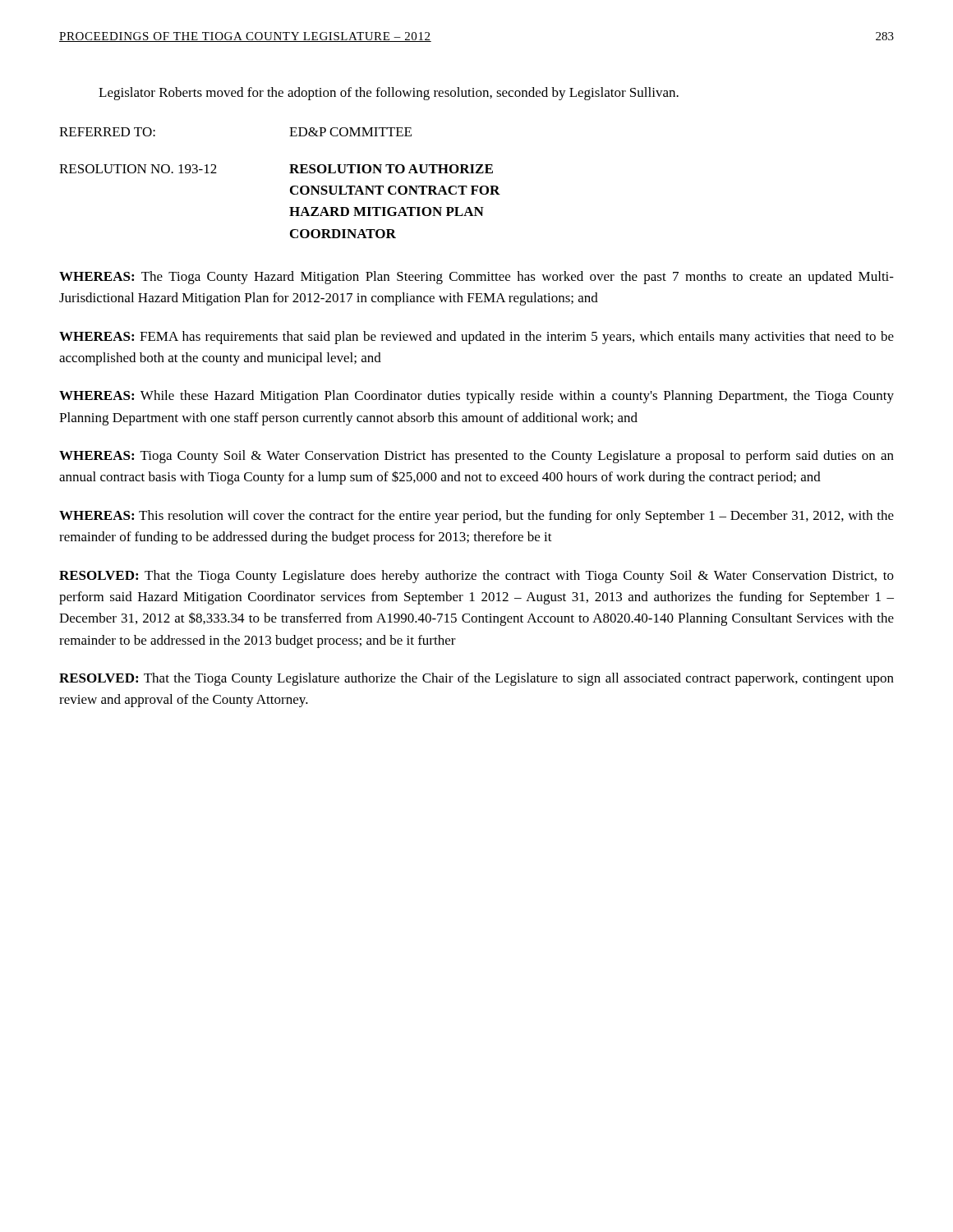Navigate to the block starting "WHEREAS: FEMA has requirements that"
The height and width of the screenshot is (1232, 953).
click(x=476, y=347)
